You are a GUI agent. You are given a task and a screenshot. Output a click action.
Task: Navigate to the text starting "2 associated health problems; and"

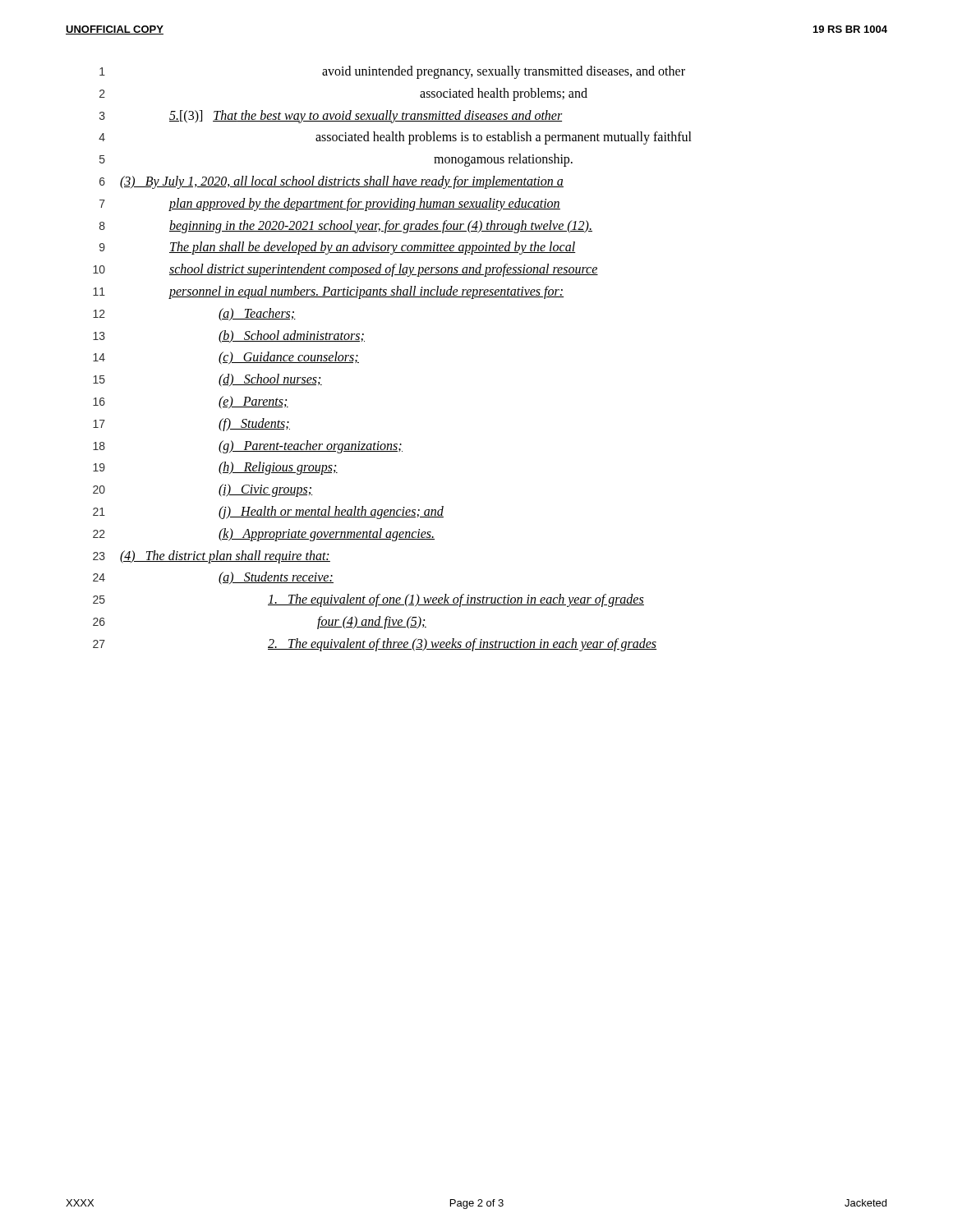click(476, 94)
